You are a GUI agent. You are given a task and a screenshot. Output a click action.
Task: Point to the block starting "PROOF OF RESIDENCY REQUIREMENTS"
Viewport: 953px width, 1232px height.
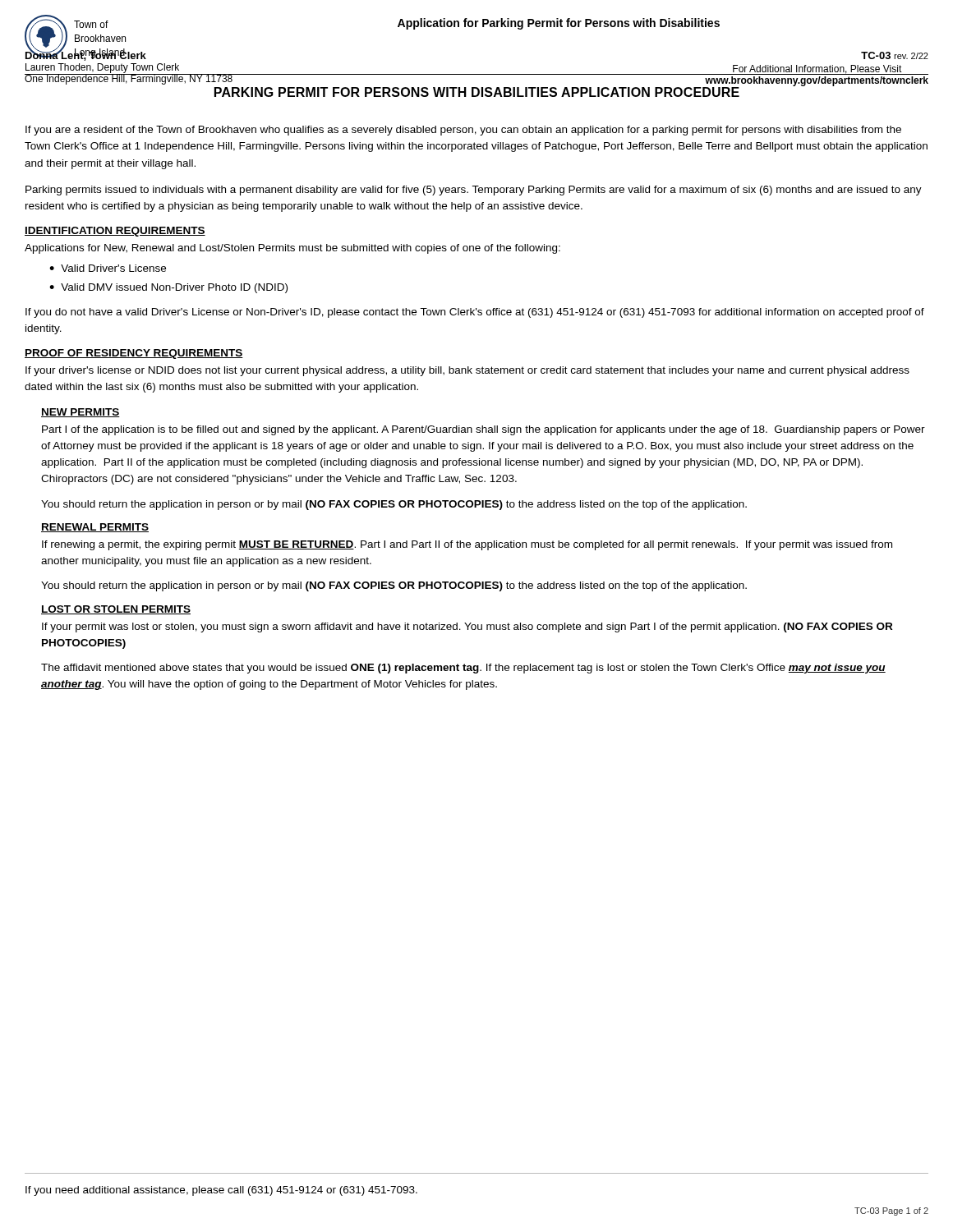(x=134, y=353)
